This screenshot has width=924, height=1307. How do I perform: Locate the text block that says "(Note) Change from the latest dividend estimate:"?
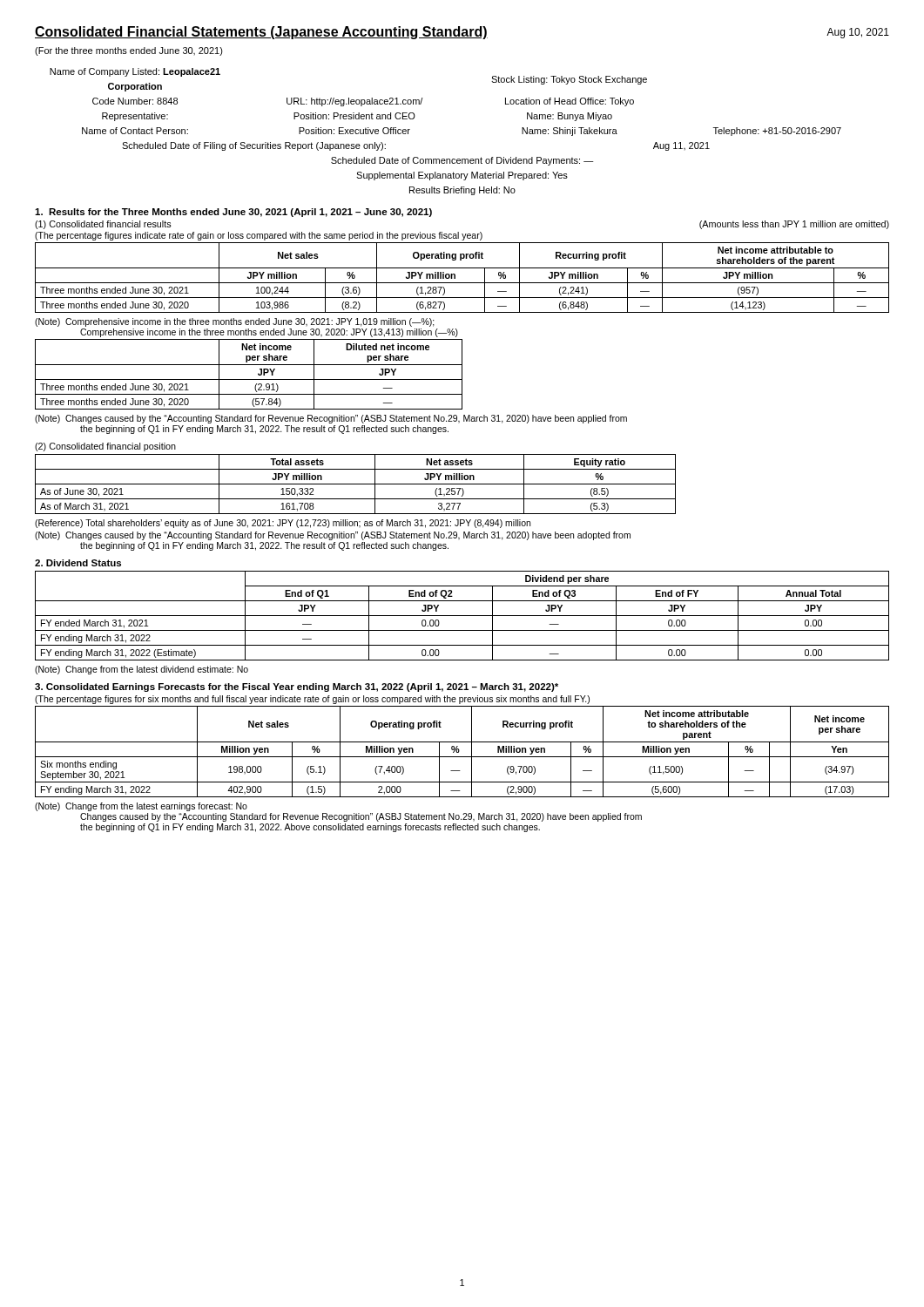pyautogui.click(x=142, y=670)
